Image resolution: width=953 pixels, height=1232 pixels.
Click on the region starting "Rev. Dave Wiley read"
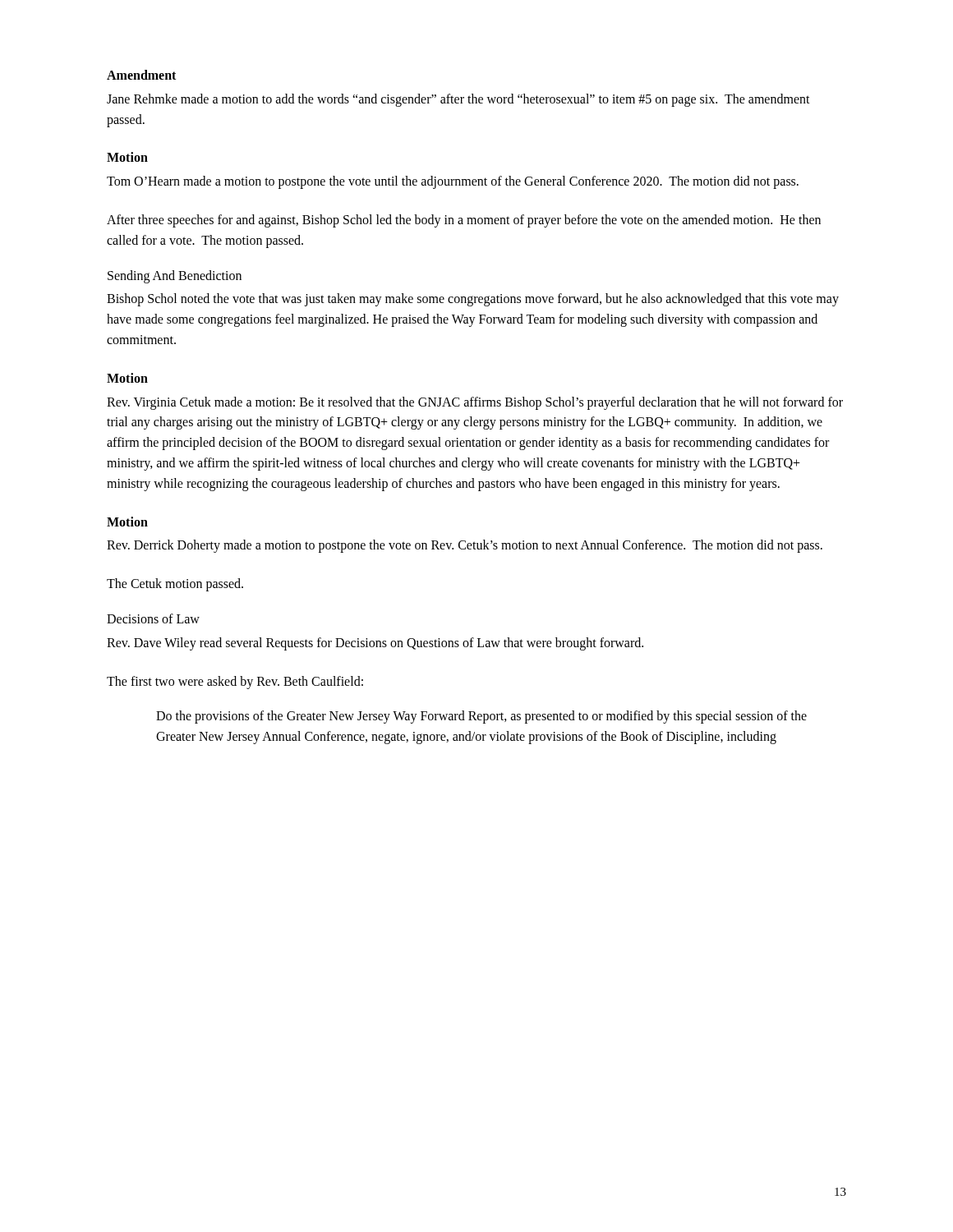coord(376,642)
